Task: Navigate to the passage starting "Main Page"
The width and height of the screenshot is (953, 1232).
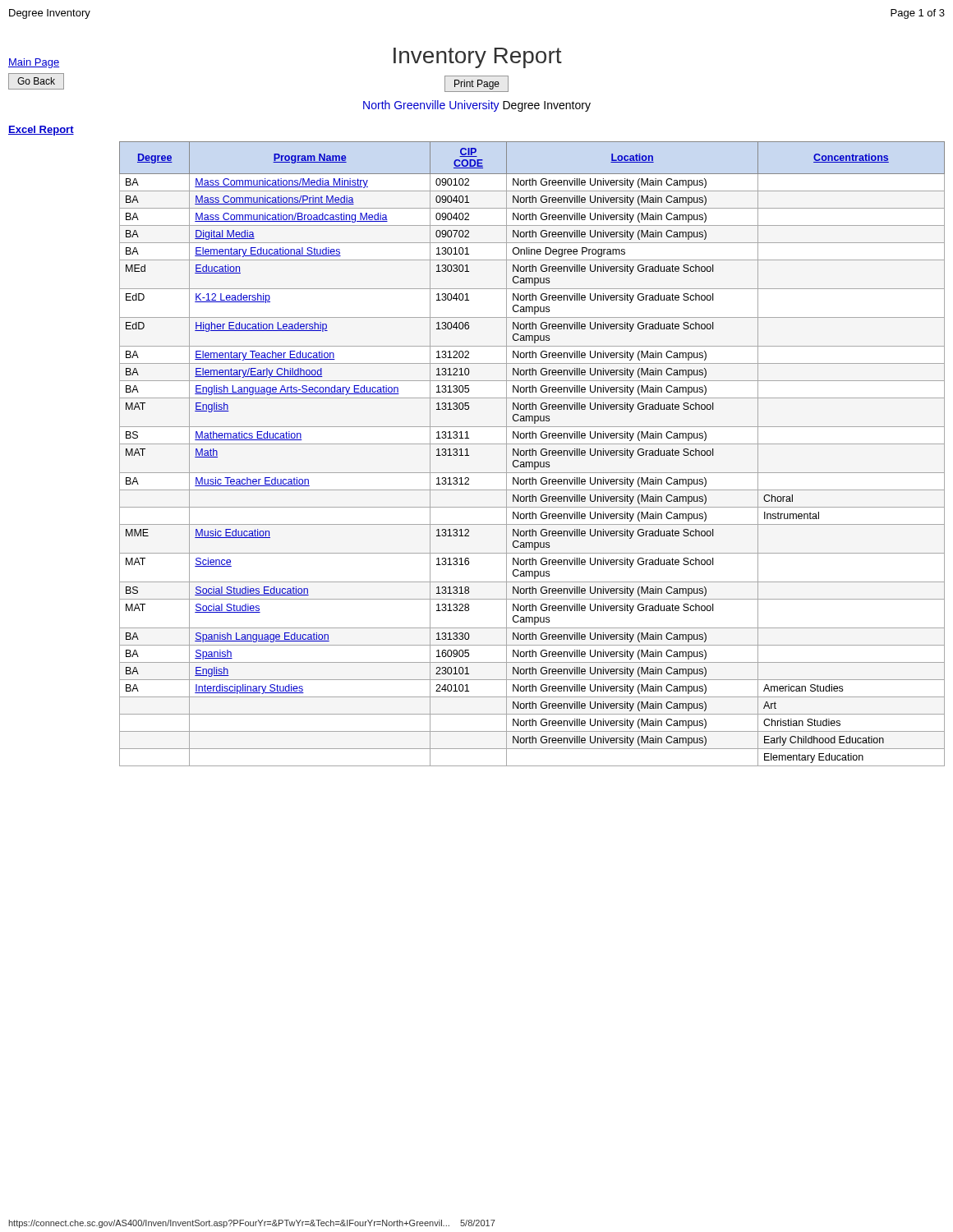Action: tap(34, 62)
